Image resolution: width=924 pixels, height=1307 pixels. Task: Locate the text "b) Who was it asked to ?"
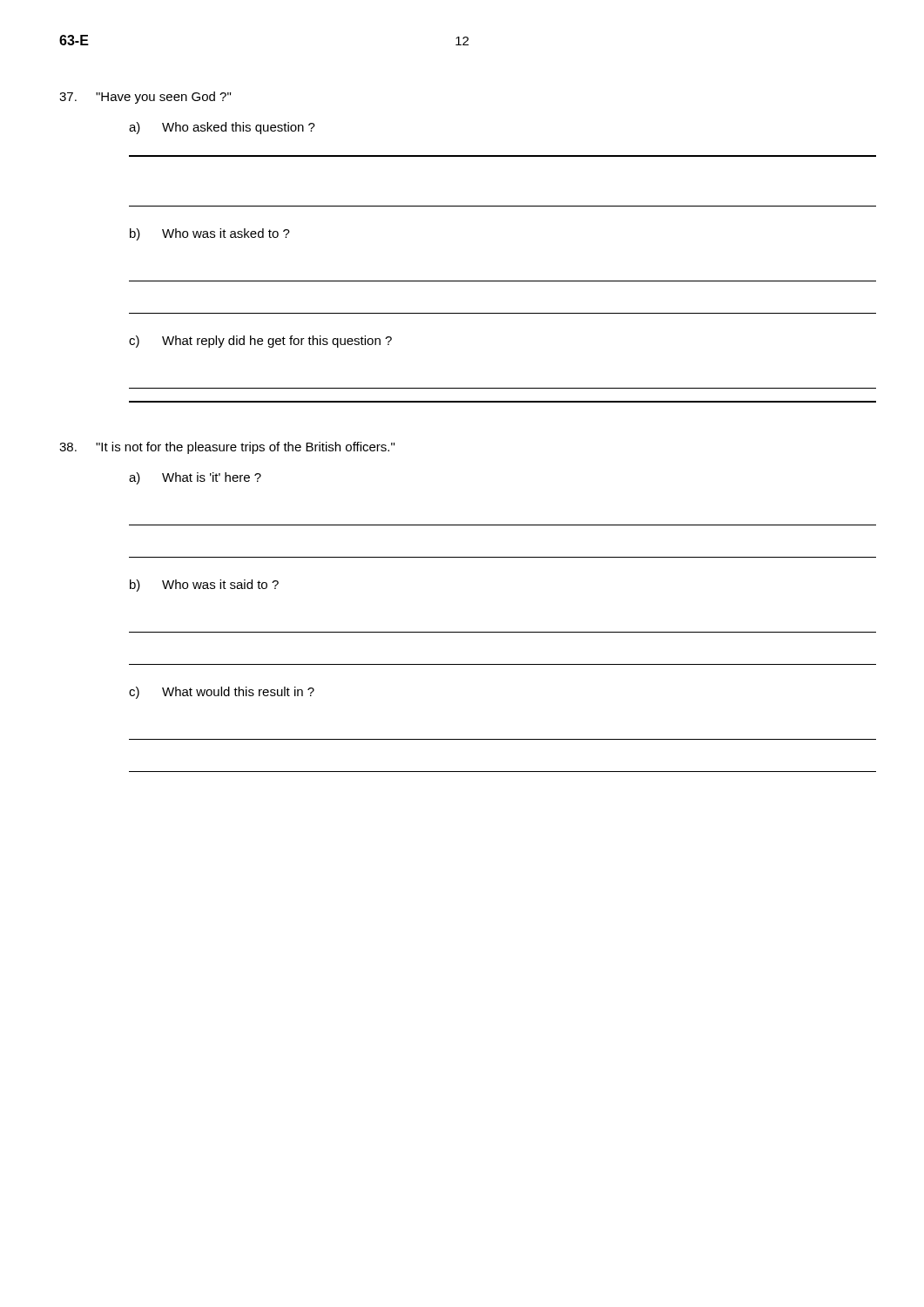(209, 233)
